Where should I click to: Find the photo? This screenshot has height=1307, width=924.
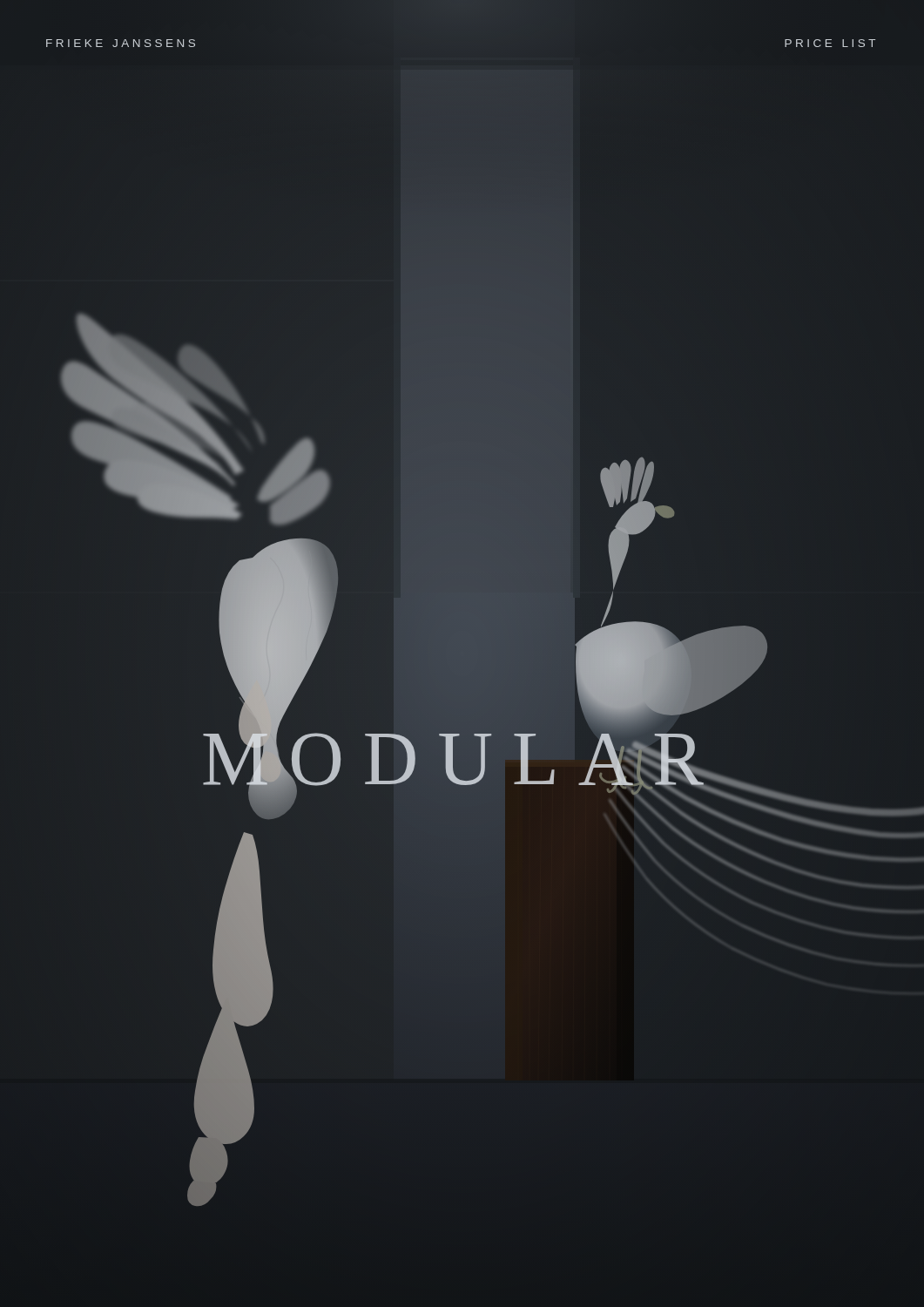pos(462,654)
